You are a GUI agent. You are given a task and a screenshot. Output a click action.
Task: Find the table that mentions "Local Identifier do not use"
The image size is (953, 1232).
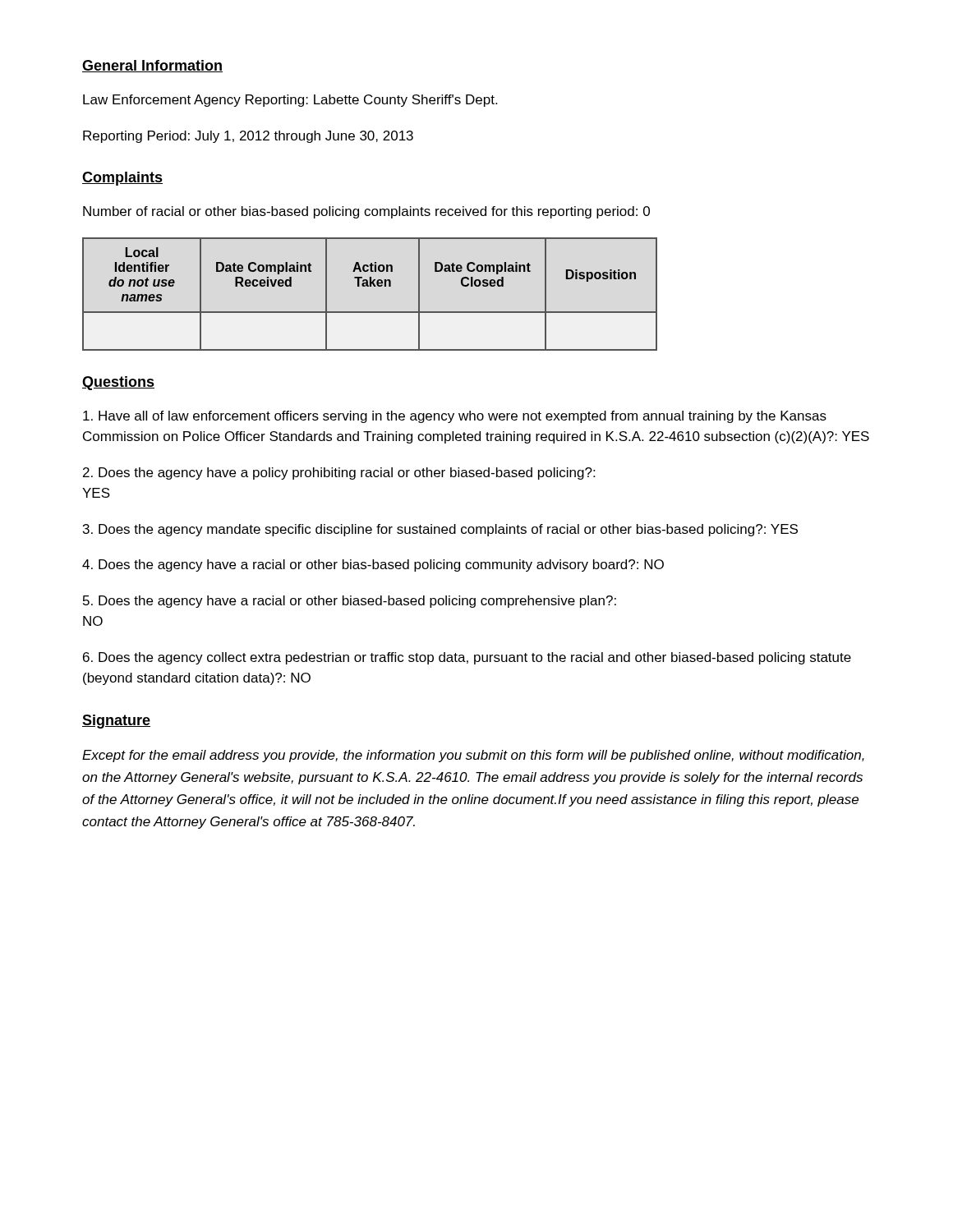476,294
